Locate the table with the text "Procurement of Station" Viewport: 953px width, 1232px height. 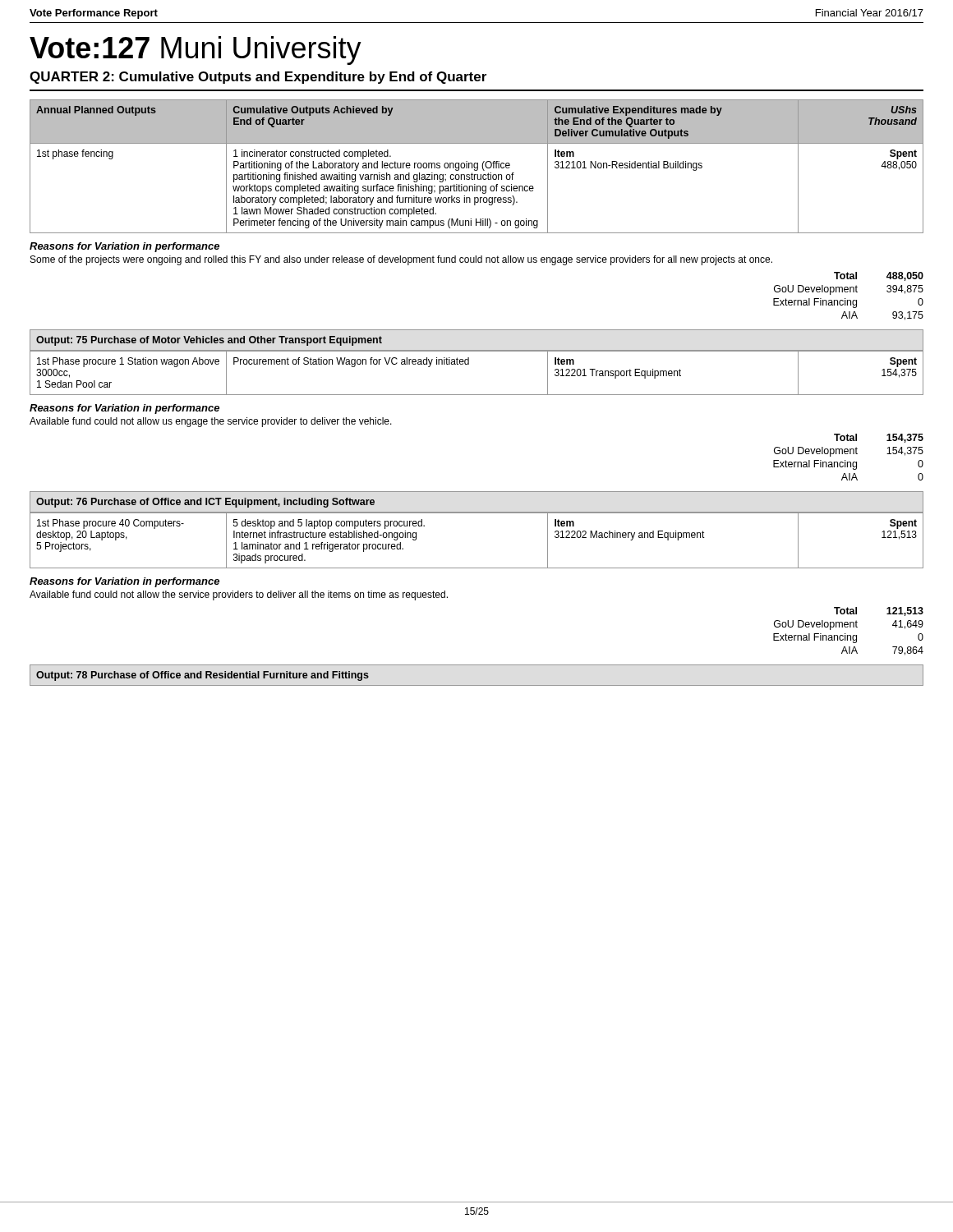tap(476, 373)
